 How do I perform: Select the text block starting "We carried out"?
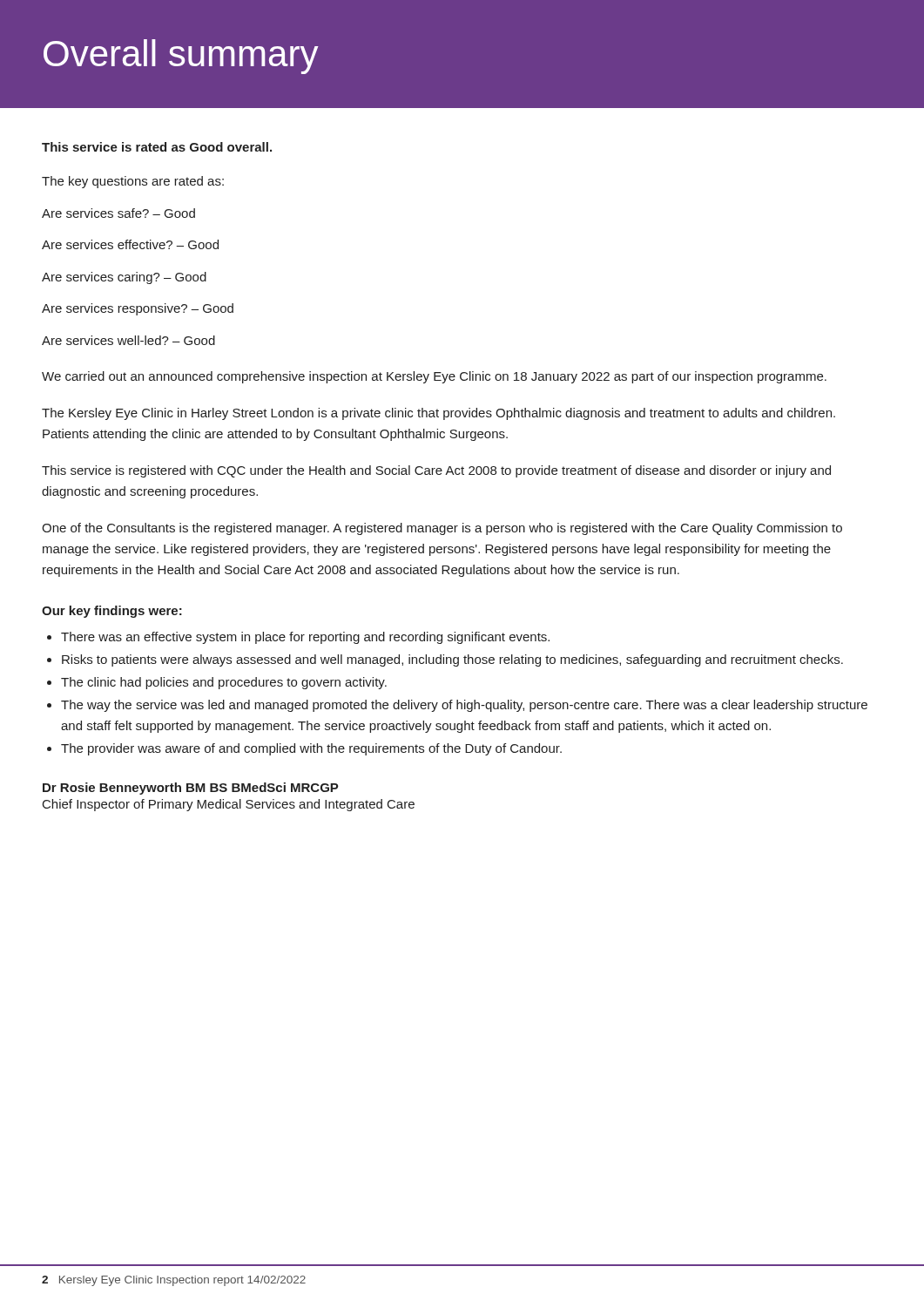coord(435,376)
